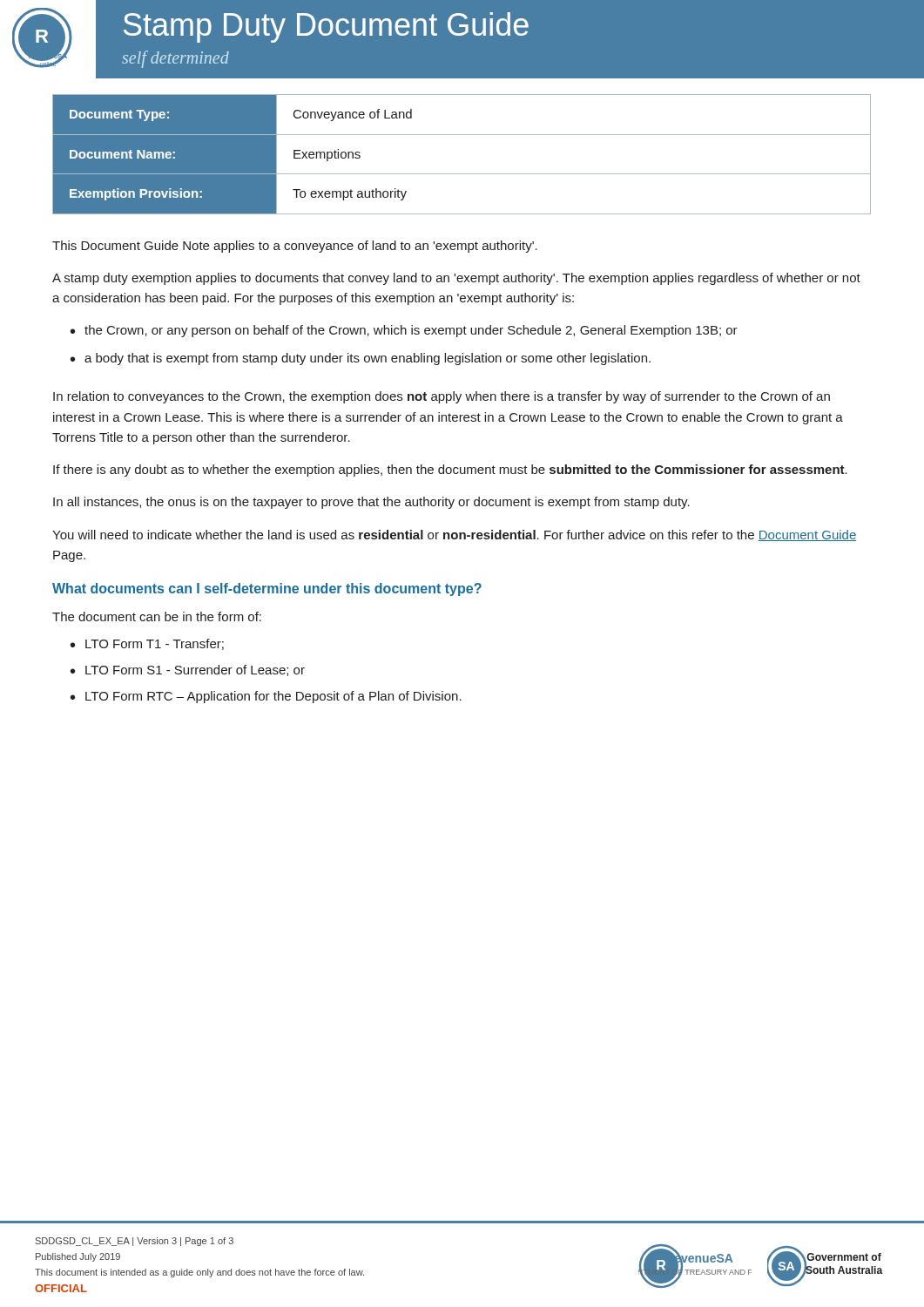
Task: Locate the table with the text "Exemption Provision:"
Action: pos(462,154)
